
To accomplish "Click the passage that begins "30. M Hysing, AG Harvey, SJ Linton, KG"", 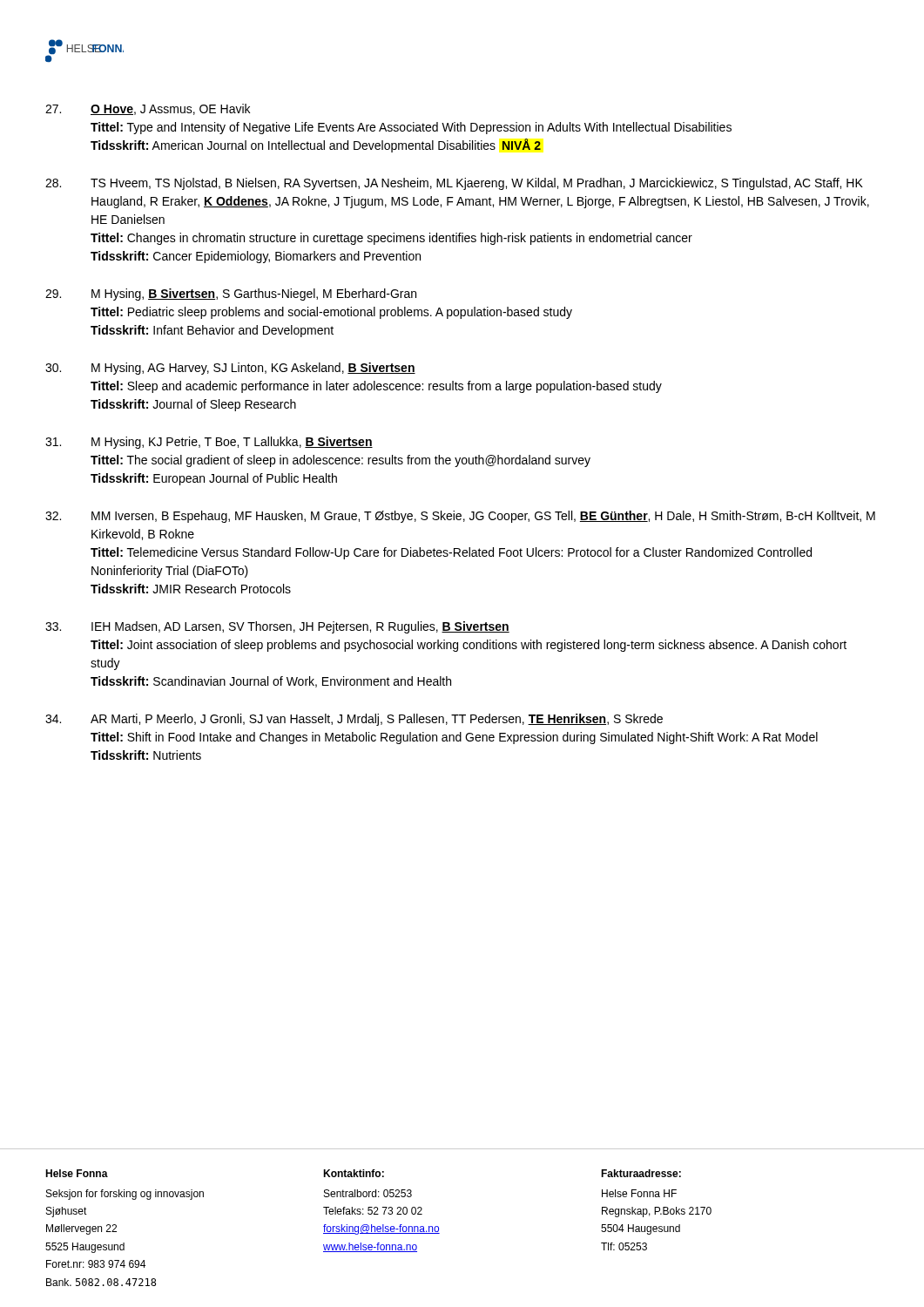I will coord(462,386).
